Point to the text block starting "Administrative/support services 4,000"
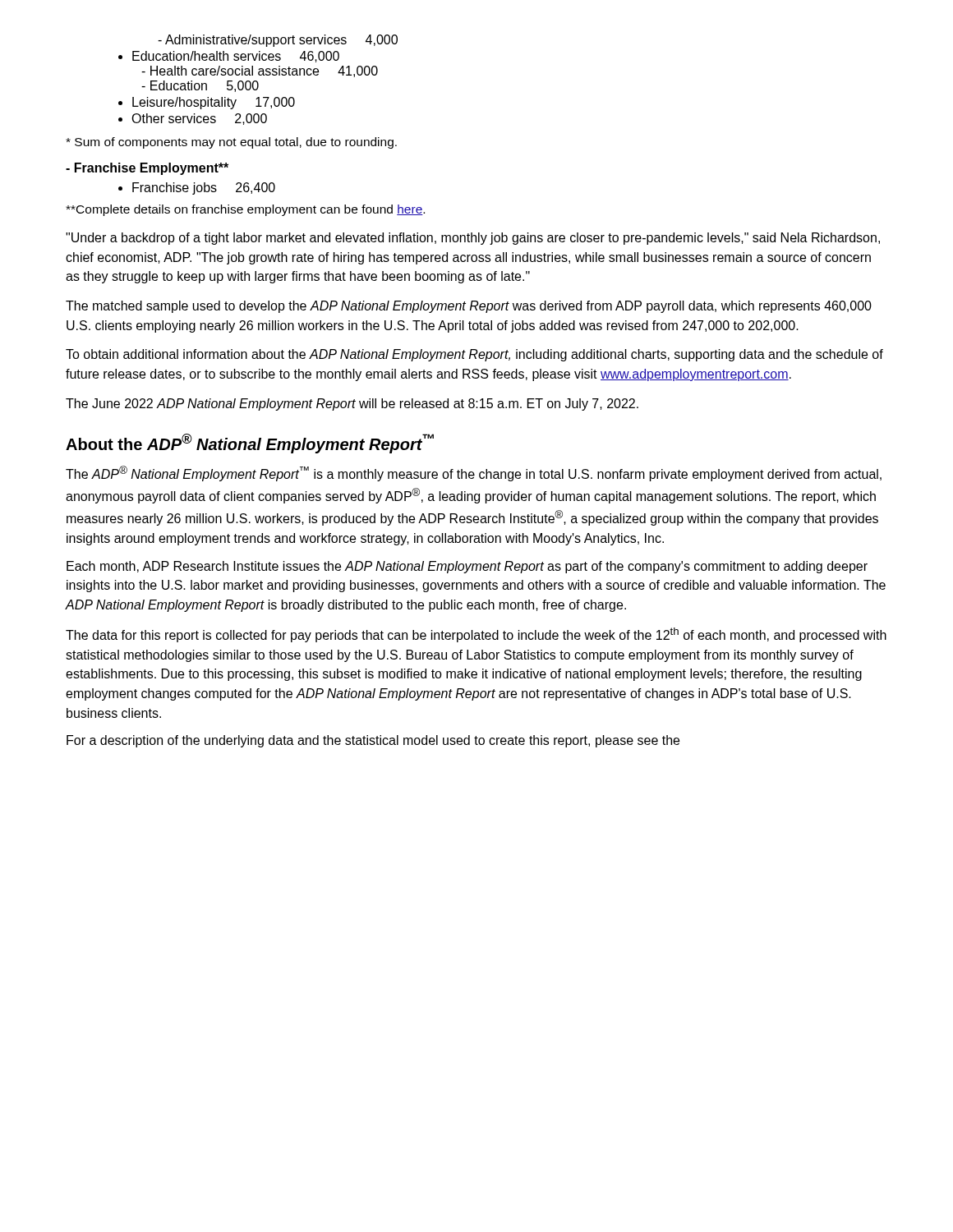 point(278,40)
